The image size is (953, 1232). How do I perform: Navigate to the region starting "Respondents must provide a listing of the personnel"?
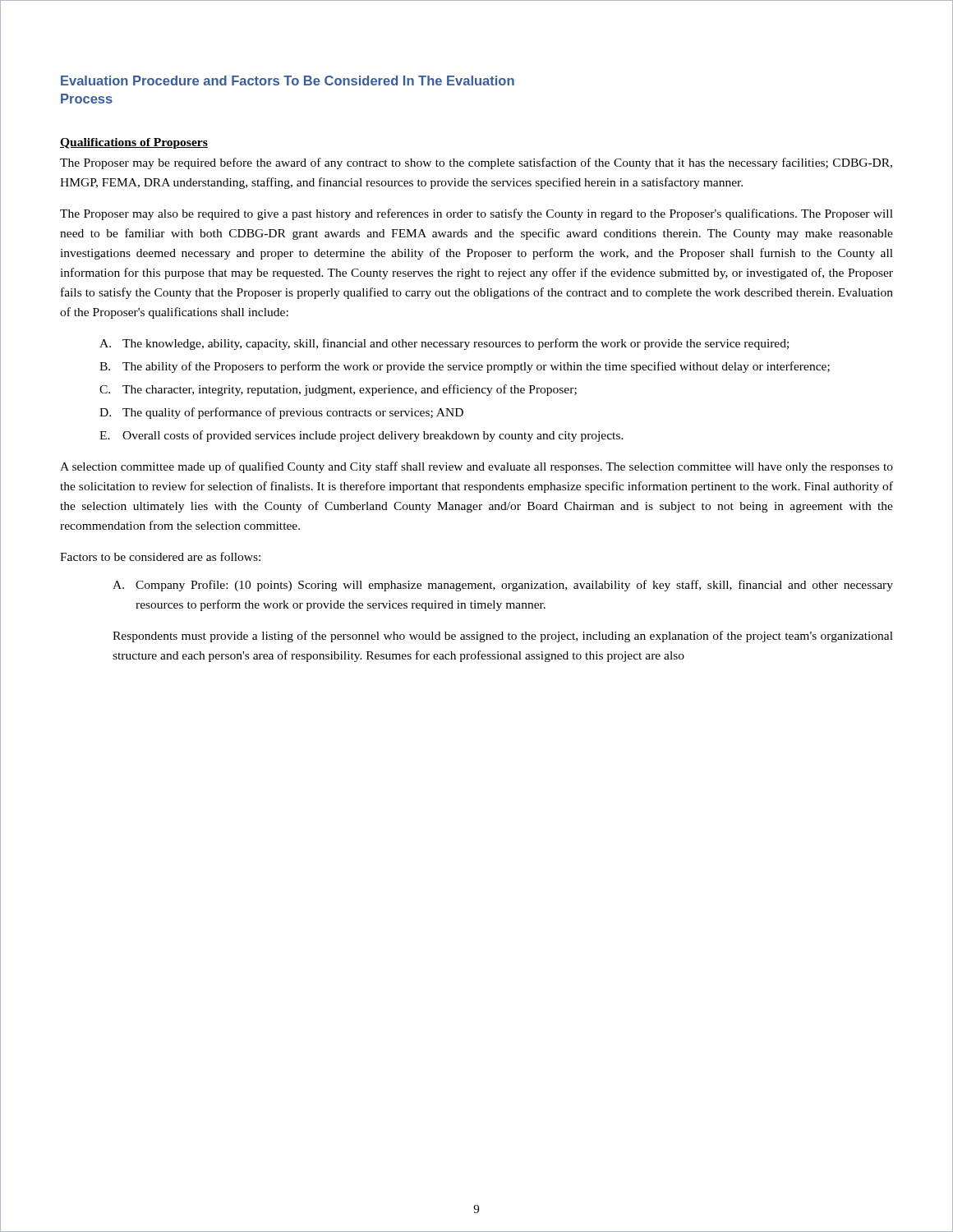503,645
